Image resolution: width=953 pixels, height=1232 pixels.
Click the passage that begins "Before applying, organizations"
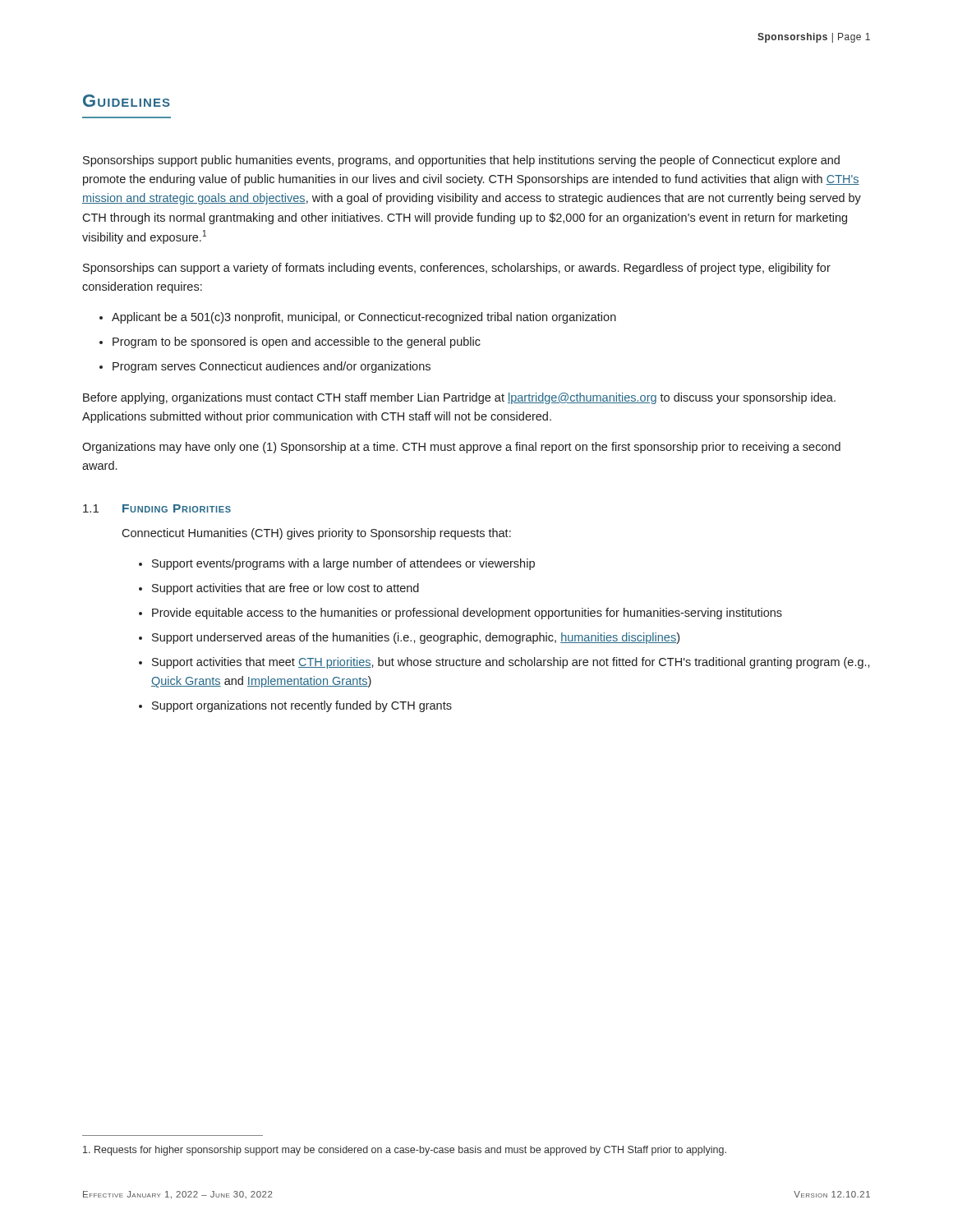pyautogui.click(x=459, y=407)
